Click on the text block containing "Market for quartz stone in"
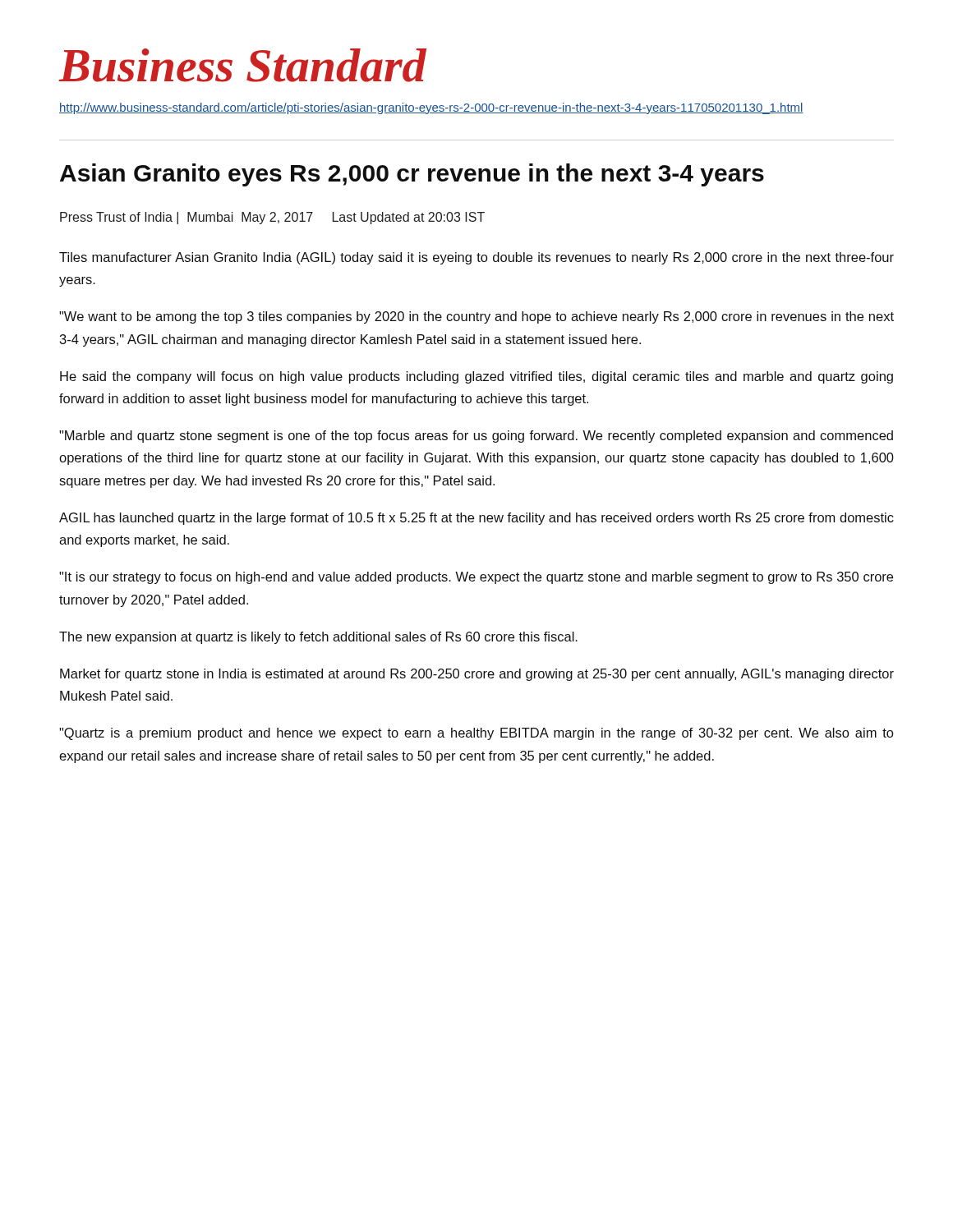 (x=476, y=685)
